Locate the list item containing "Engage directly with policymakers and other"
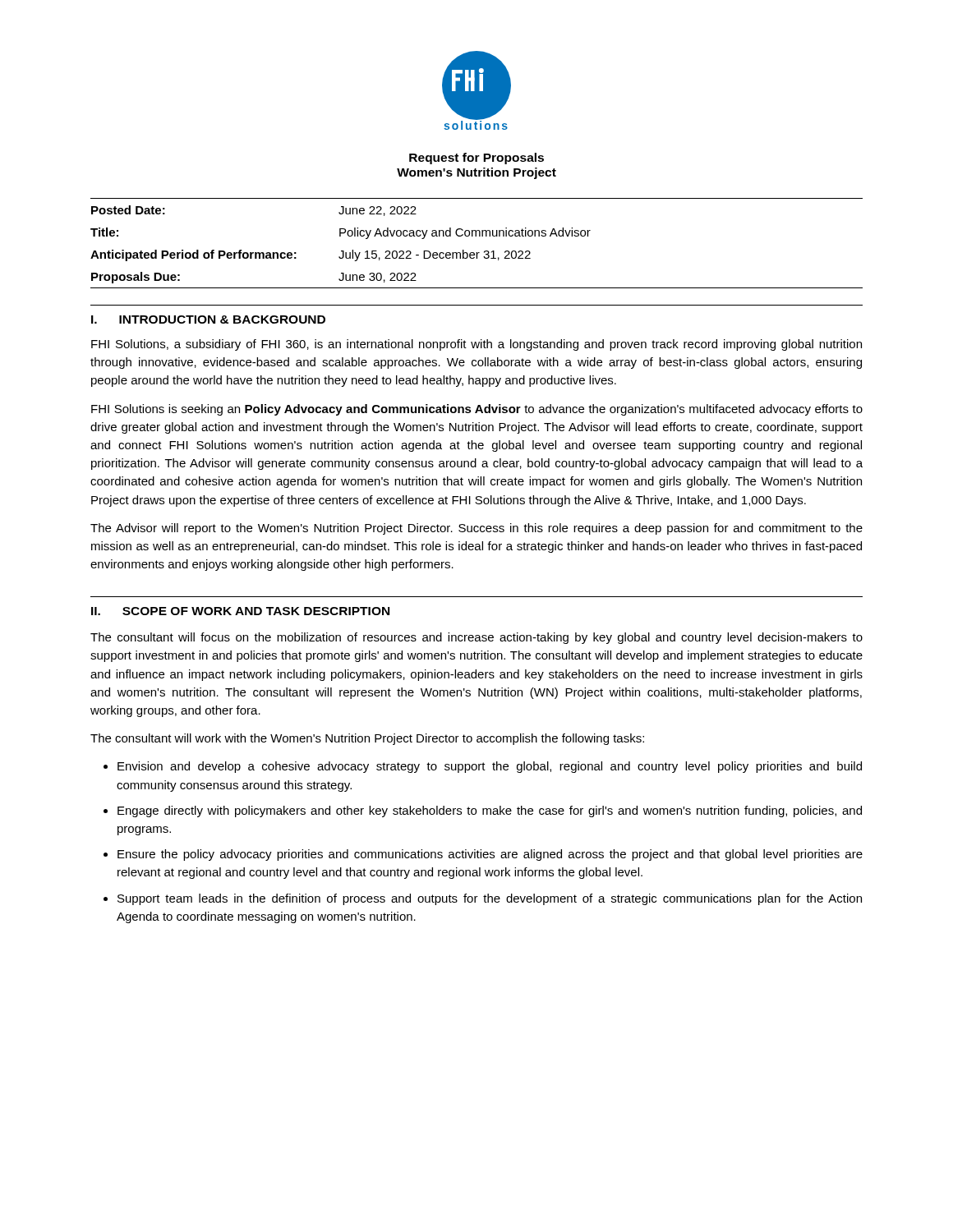The height and width of the screenshot is (1232, 953). 490,819
